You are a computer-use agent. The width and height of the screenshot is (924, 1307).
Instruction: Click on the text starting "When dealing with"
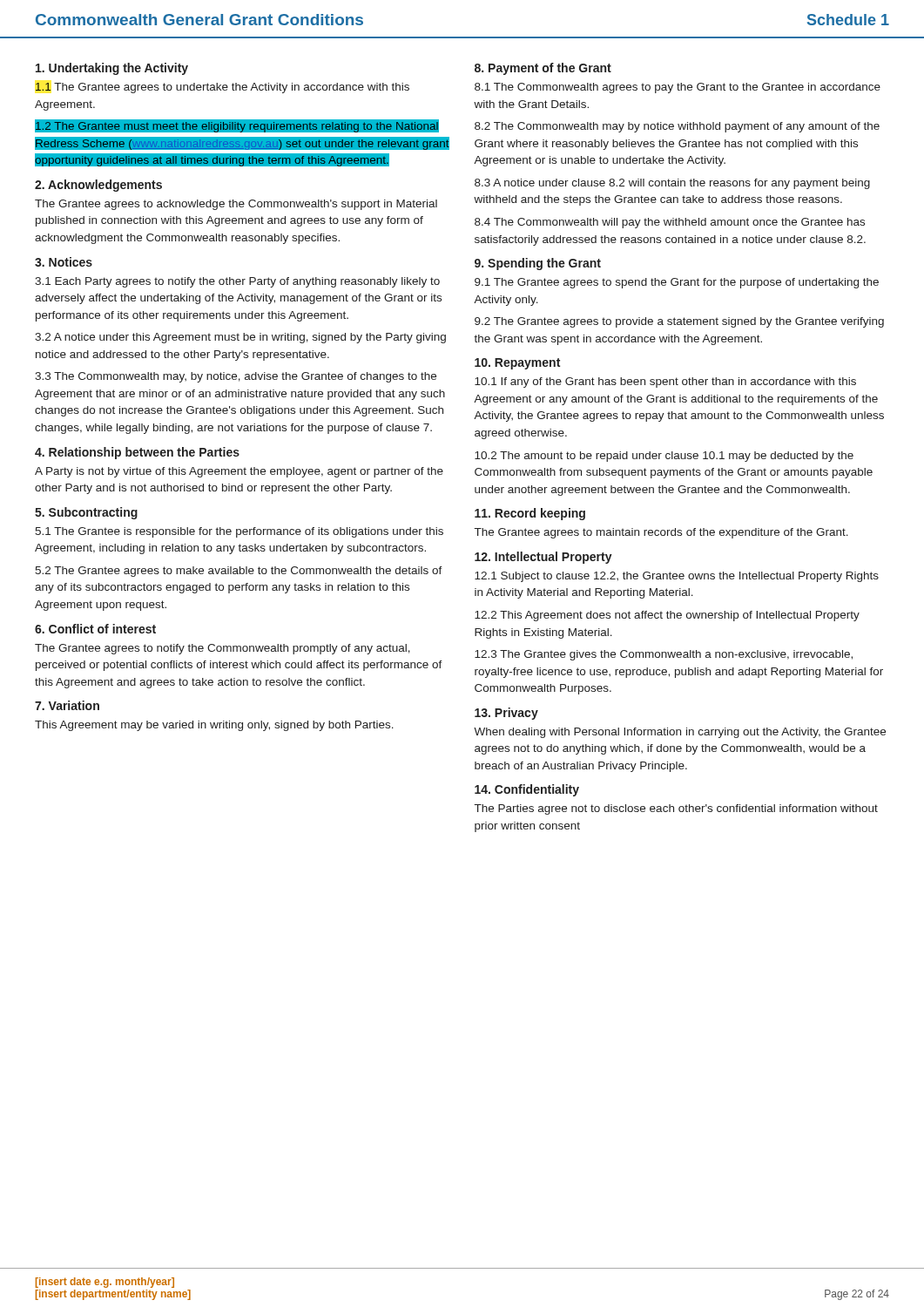click(680, 748)
